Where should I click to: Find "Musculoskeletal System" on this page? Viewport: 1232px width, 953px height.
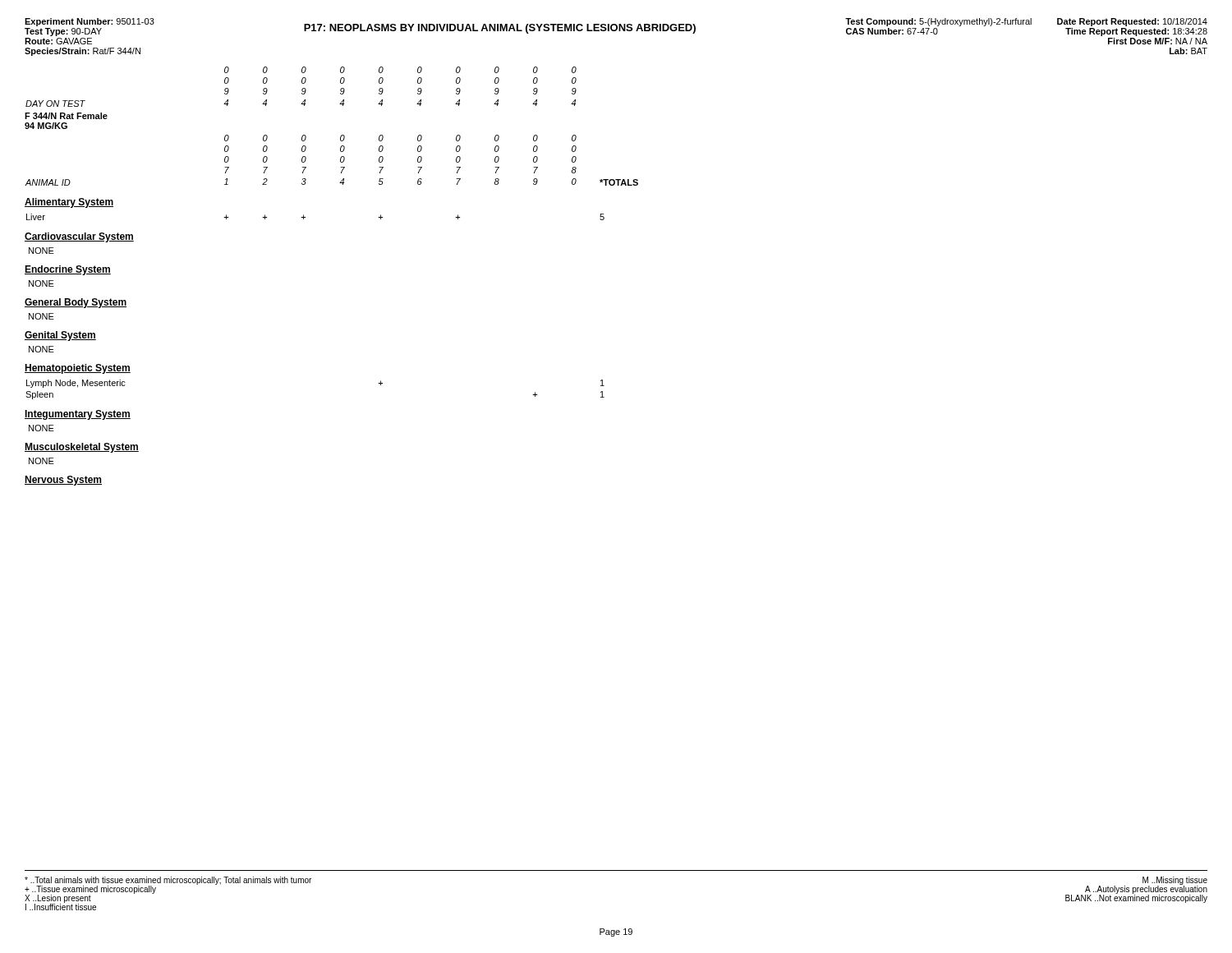click(x=82, y=447)
